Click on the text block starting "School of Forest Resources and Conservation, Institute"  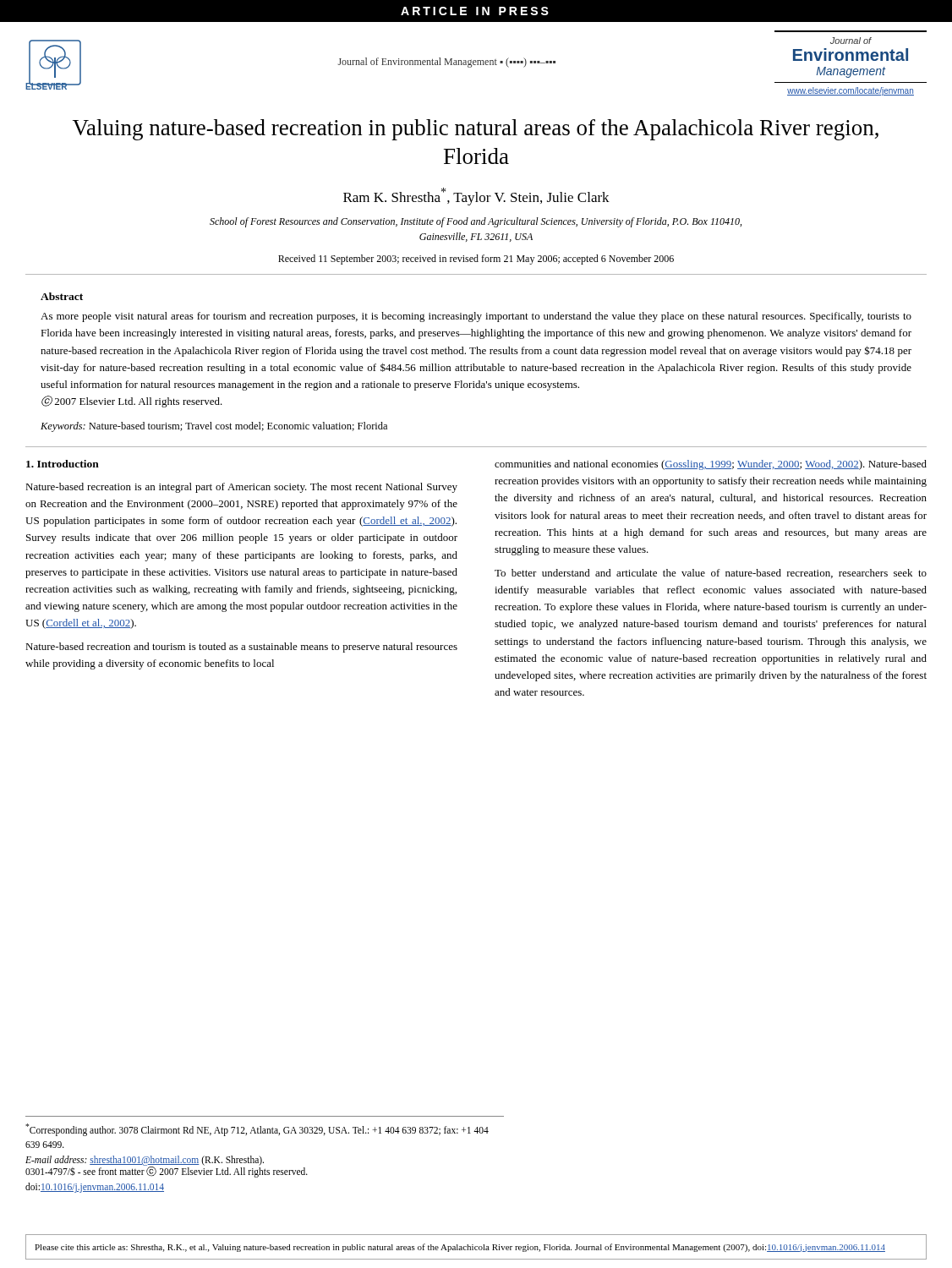(x=476, y=229)
